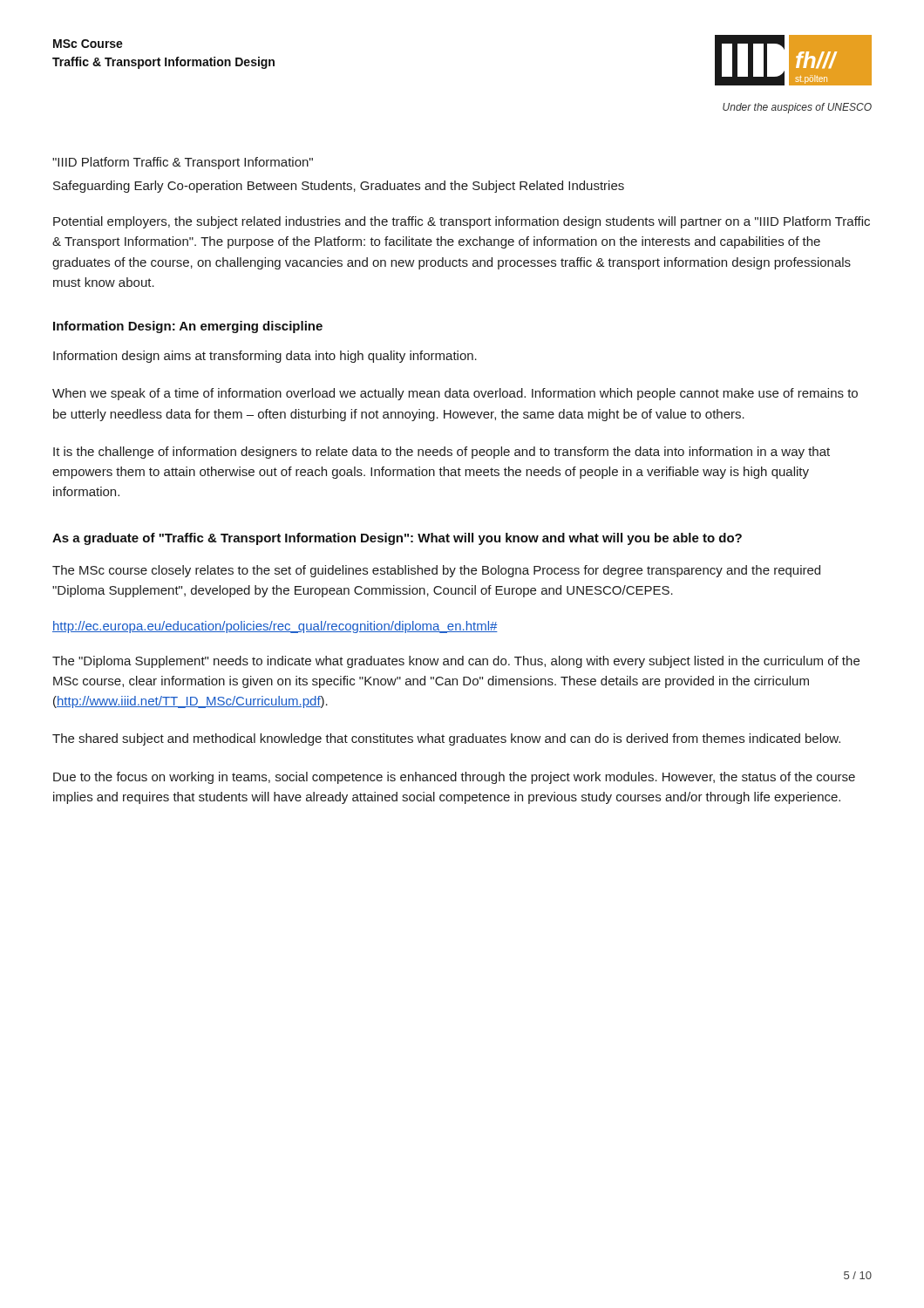Click on the title containing ""IIID Platform Traffic & Transport"
The width and height of the screenshot is (924, 1308).
462,174
